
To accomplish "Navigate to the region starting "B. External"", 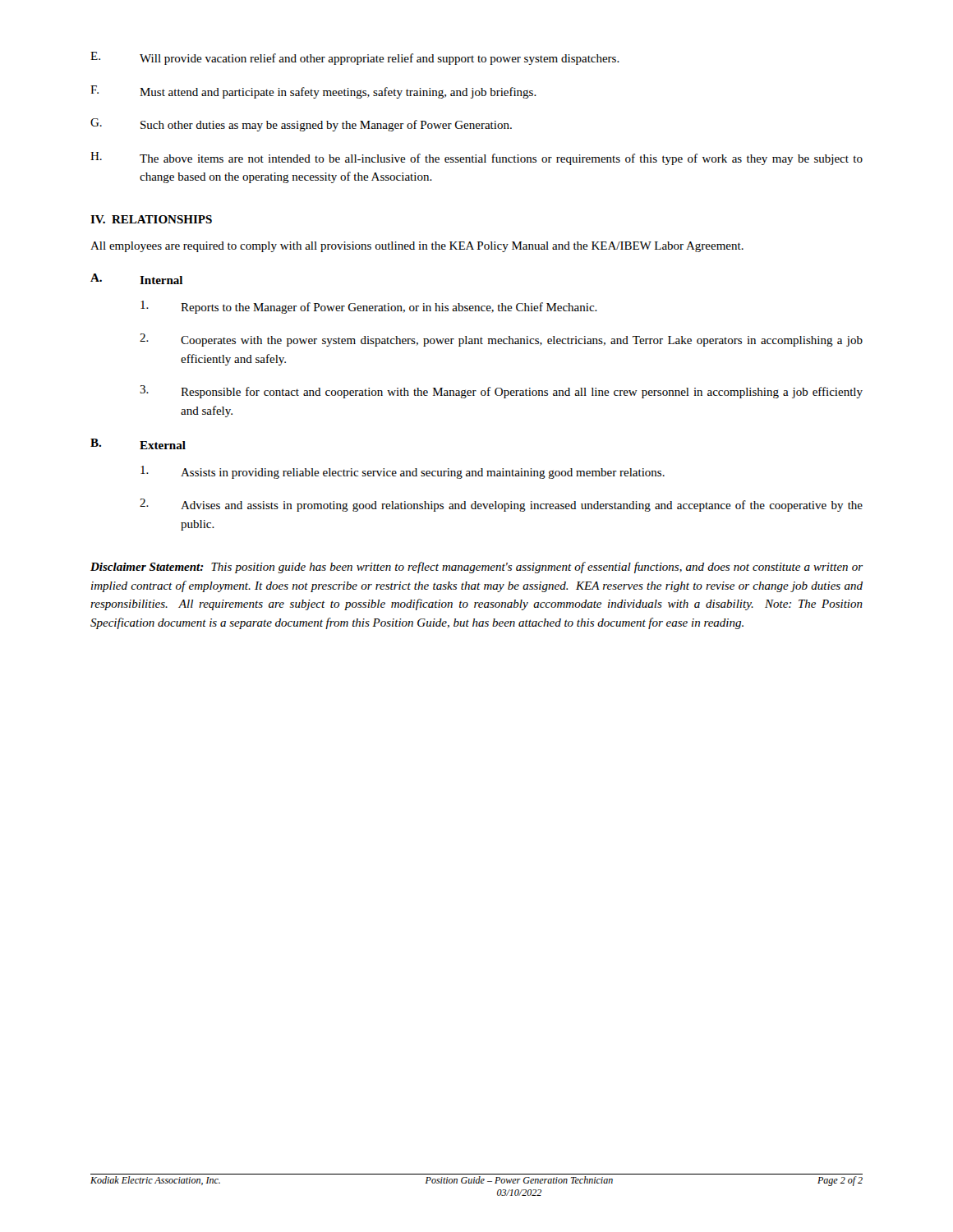I will pos(138,444).
